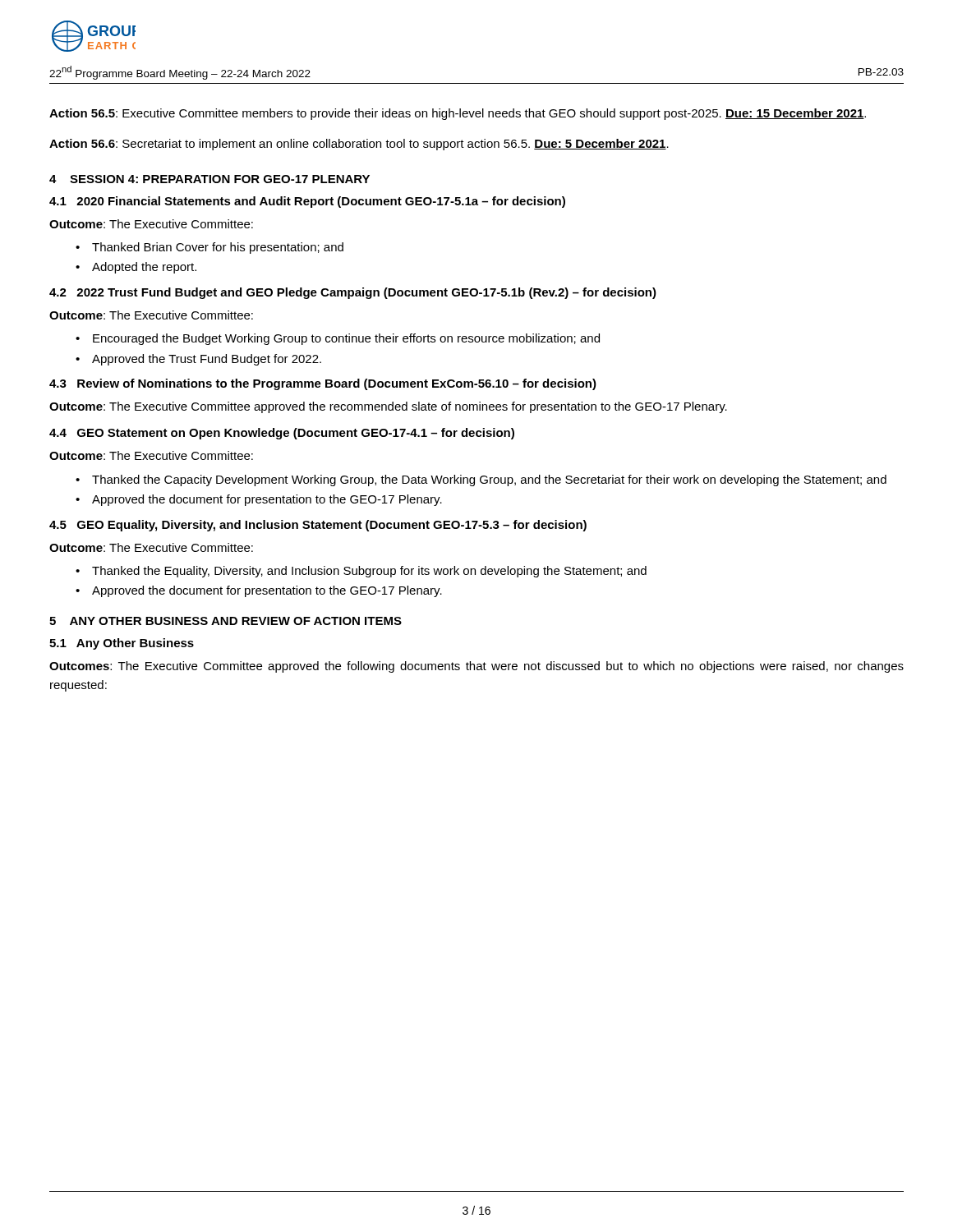
Task: Select the section header that says "4.1 2020 Financial Statements and Audit Report (Document"
Action: pyautogui.click(x=308, y=200)
